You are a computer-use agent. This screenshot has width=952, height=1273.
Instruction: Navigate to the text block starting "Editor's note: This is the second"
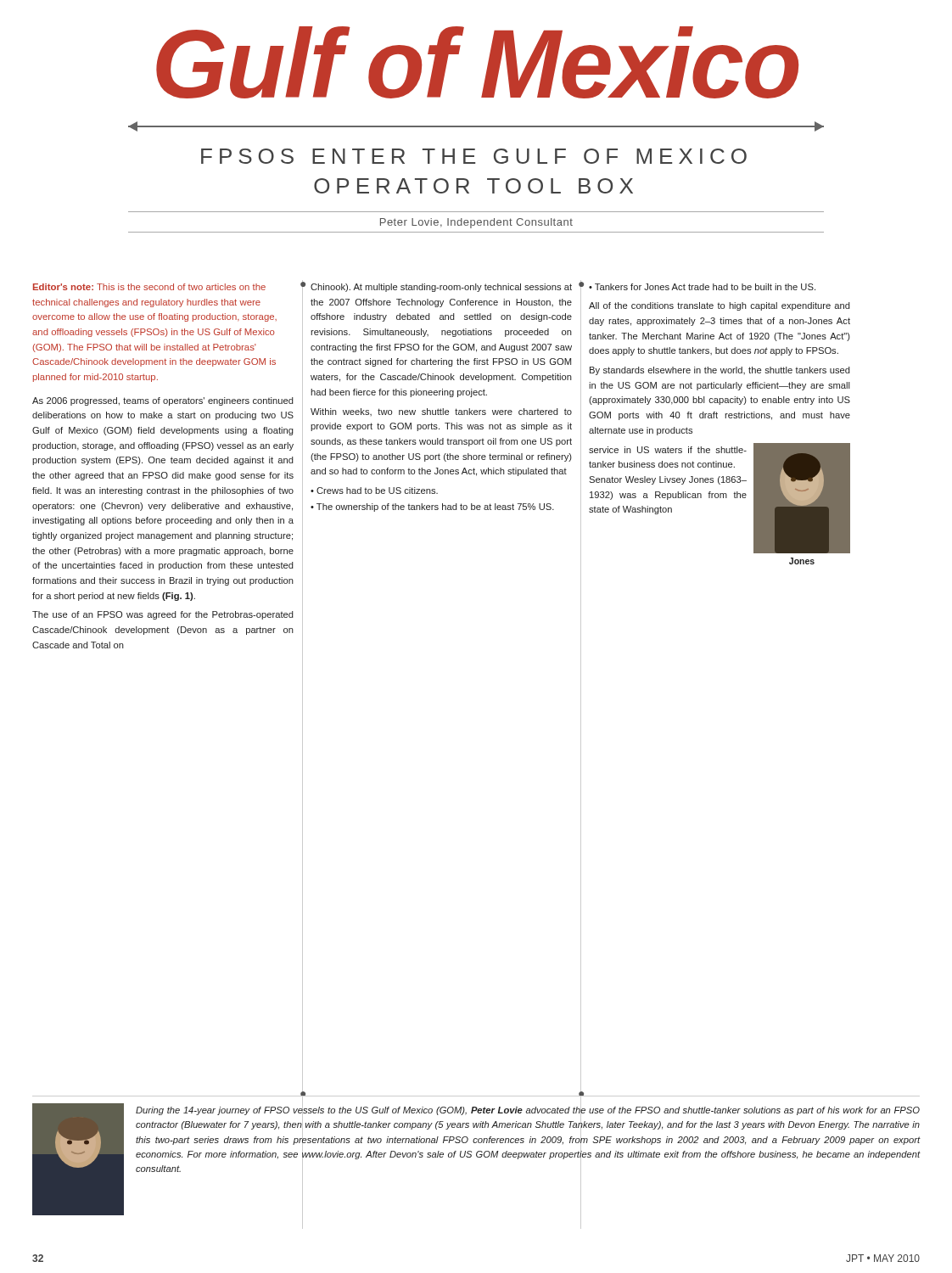point(155,332)
